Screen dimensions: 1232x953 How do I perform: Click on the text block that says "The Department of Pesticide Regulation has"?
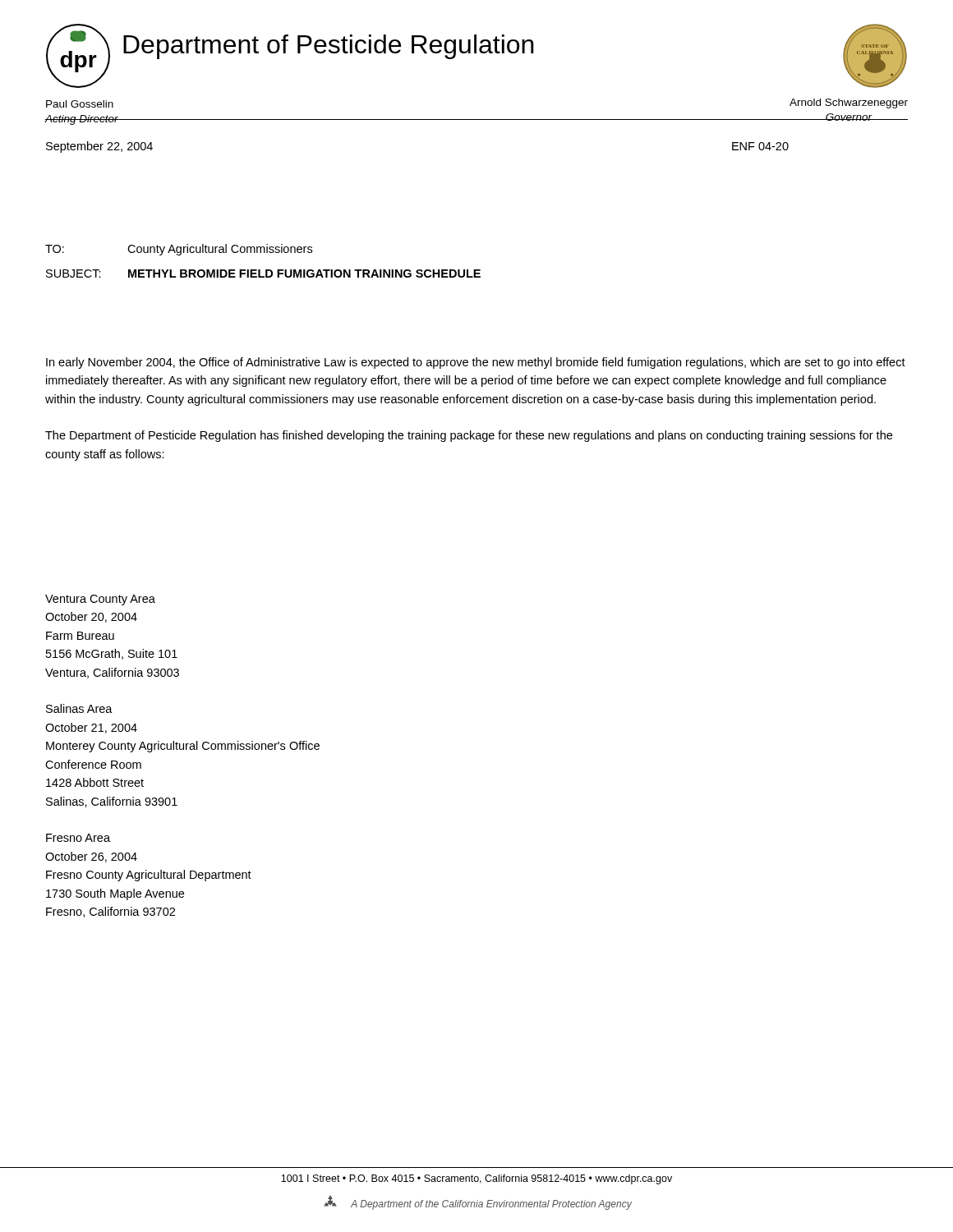point(469,445)
